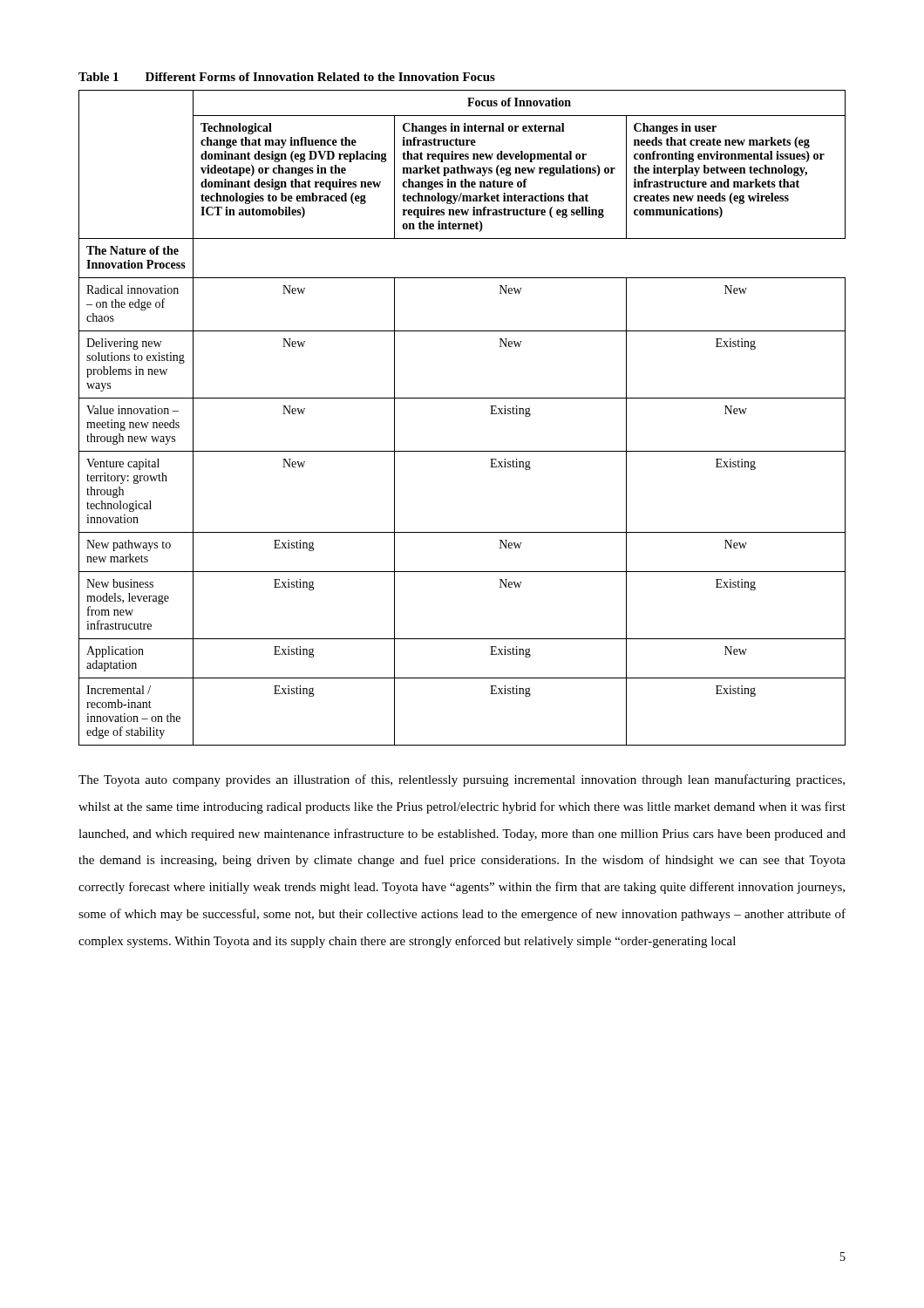Locate the table with the text "Technological change that"
Screen dimensions: 1308x924
pyautogui.click(x=462, y=408)
